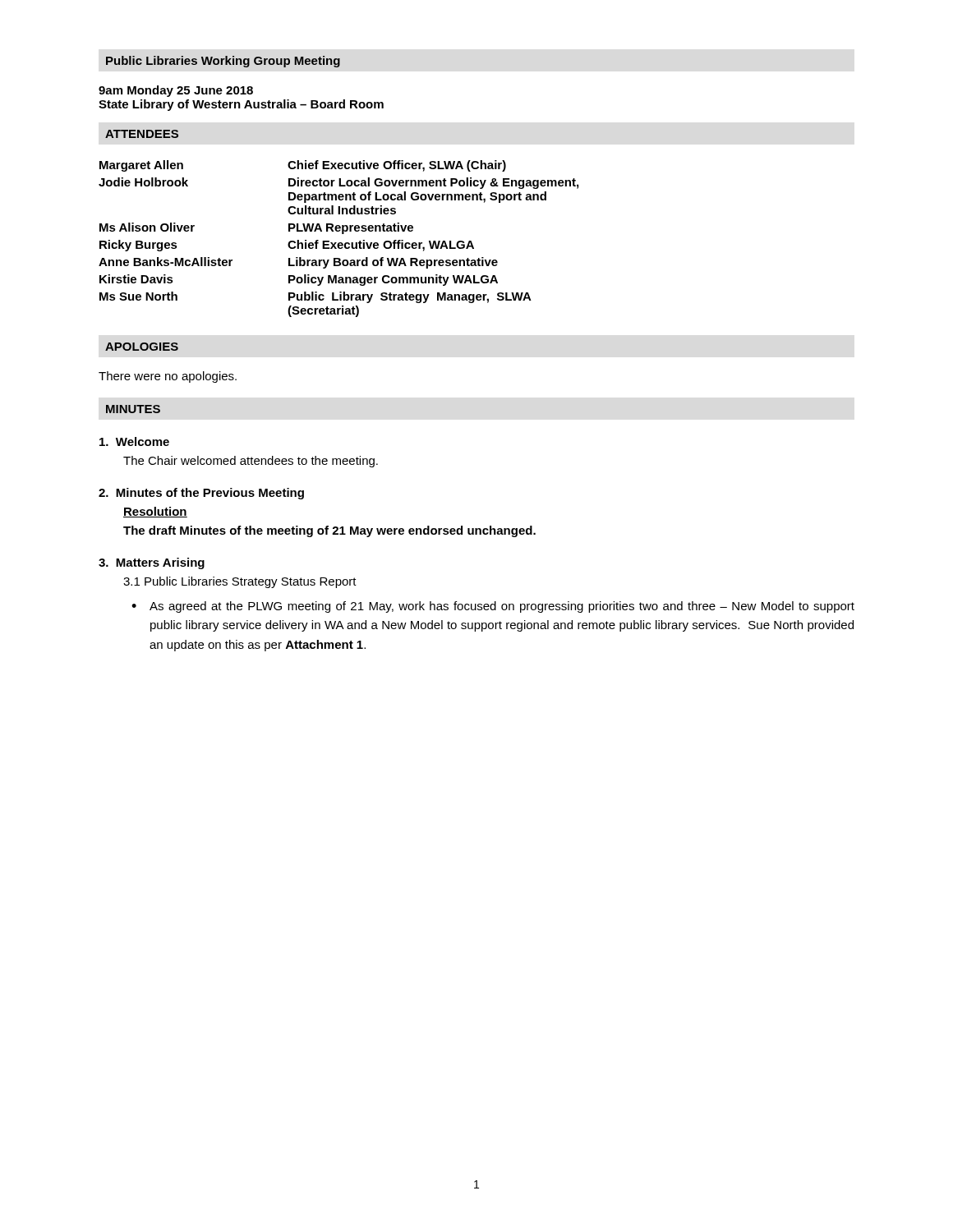Screen dimensions: 1232x953
Task: Point to the region starting "Public Libraries Working"
Action: 223,60
